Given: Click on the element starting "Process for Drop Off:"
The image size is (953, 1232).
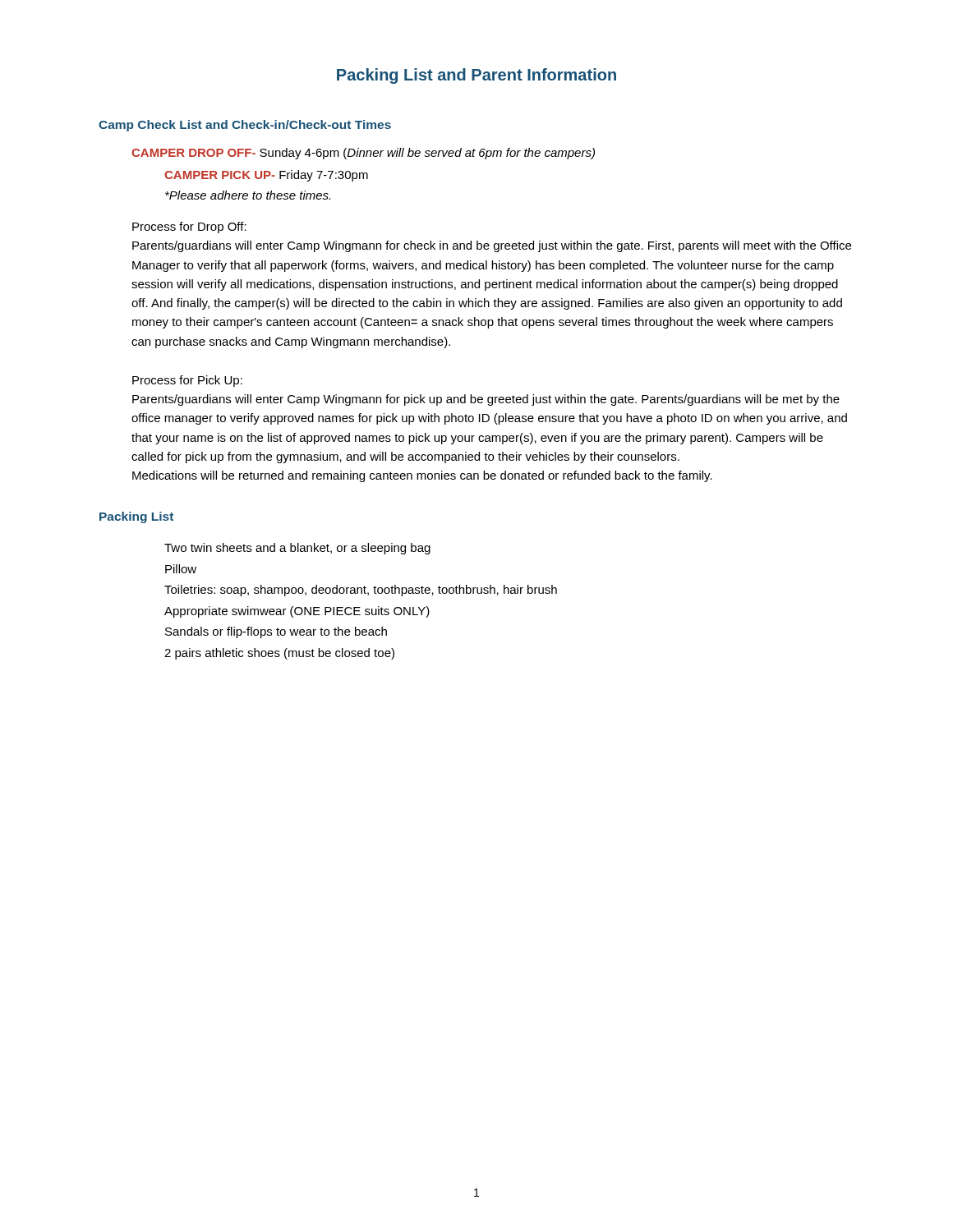Looking at the screenshot, I should pyautogui.click(x=492, y=284).
